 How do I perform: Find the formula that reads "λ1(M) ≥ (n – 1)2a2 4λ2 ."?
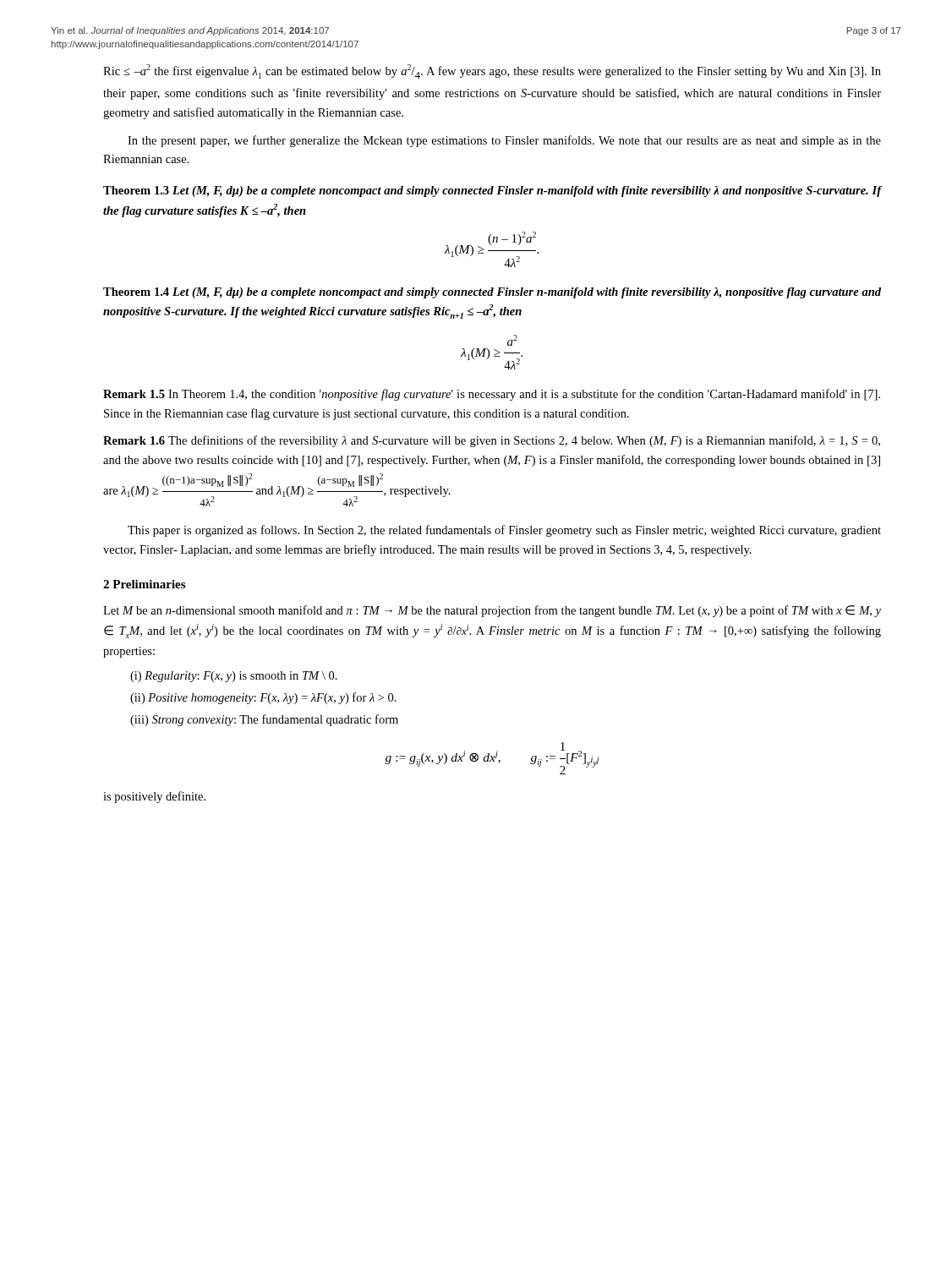click(492, 251)
